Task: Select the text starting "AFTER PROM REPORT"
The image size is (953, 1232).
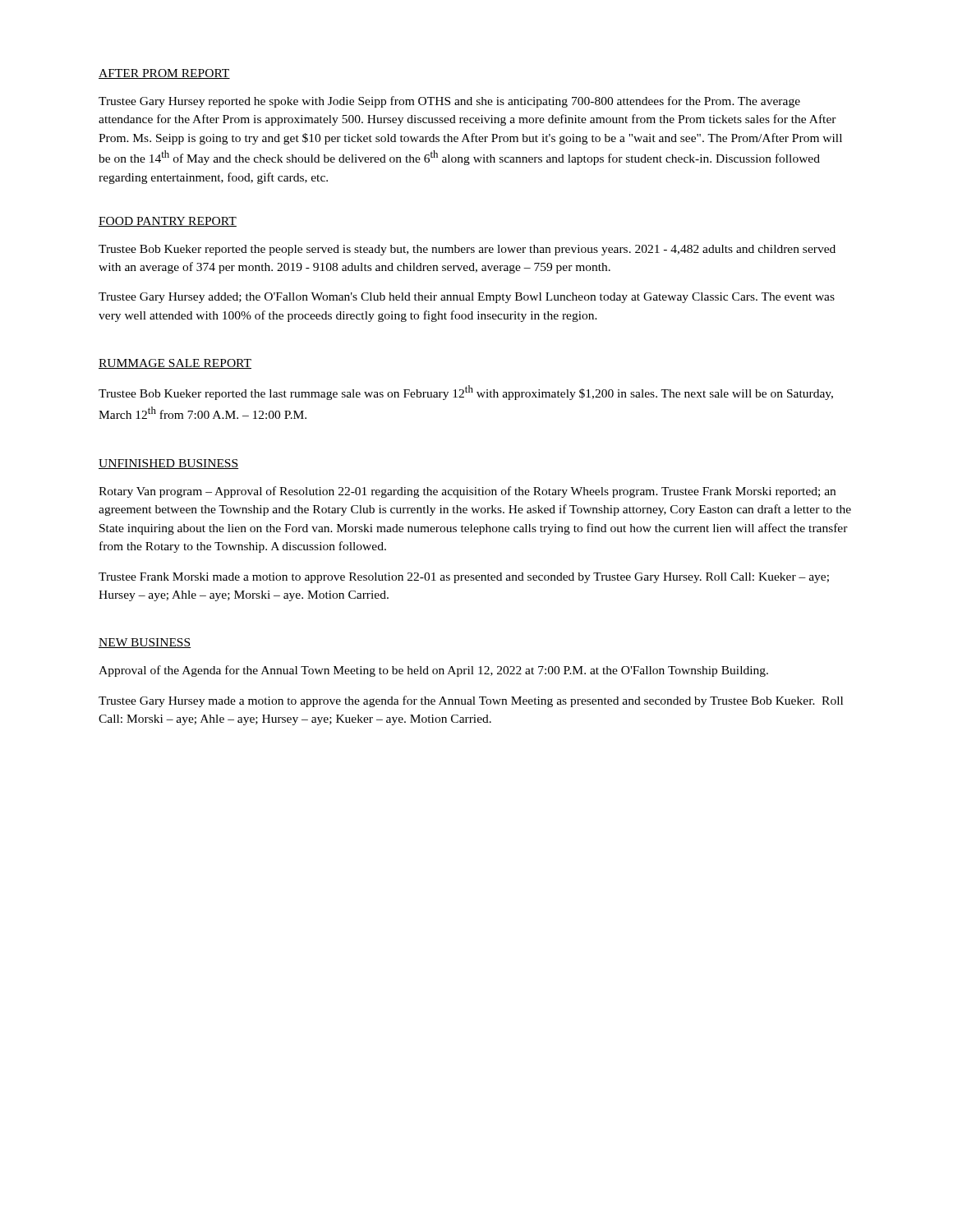Action: (164, 73)
